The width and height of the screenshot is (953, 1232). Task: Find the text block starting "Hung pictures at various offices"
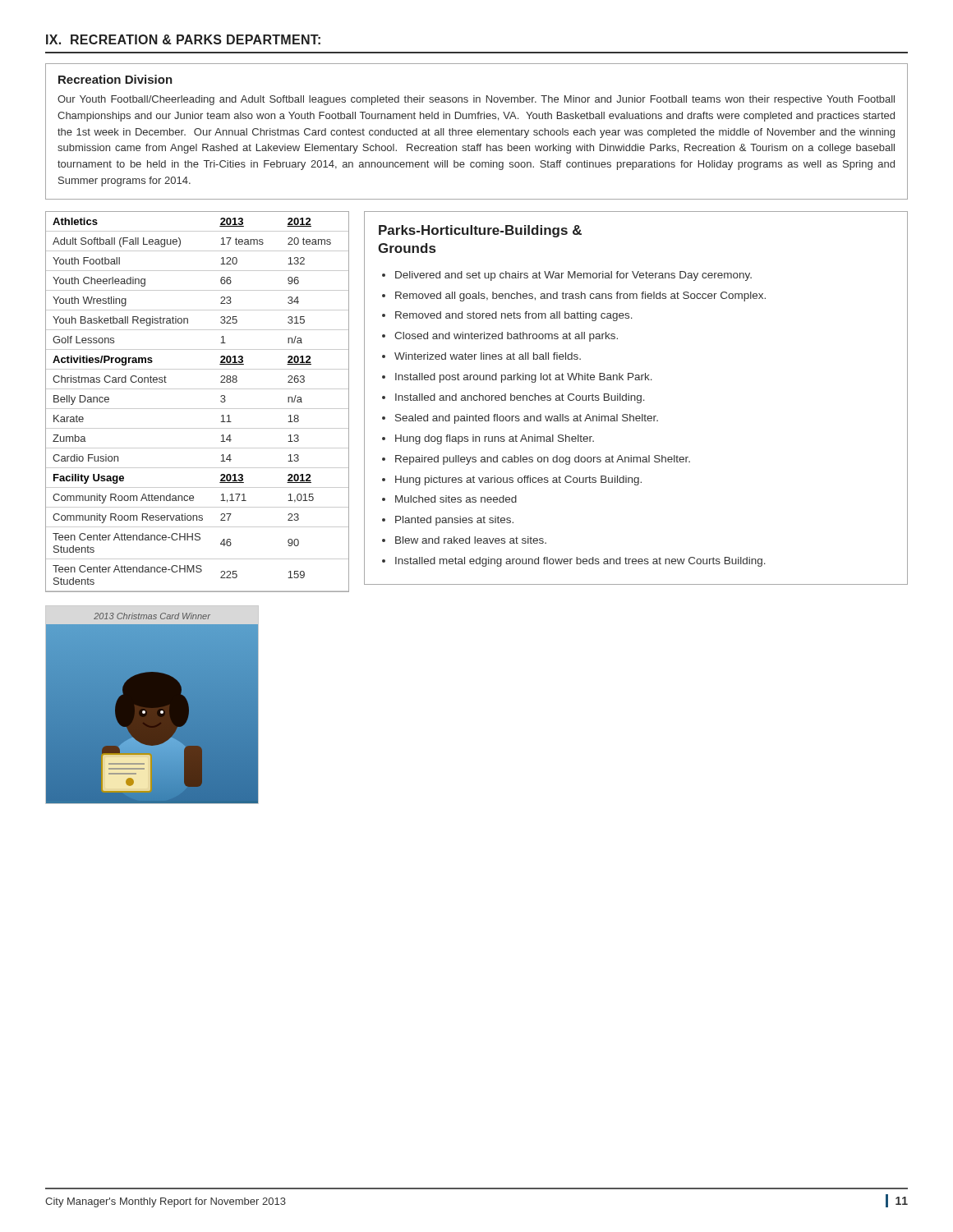coord(518,479)
